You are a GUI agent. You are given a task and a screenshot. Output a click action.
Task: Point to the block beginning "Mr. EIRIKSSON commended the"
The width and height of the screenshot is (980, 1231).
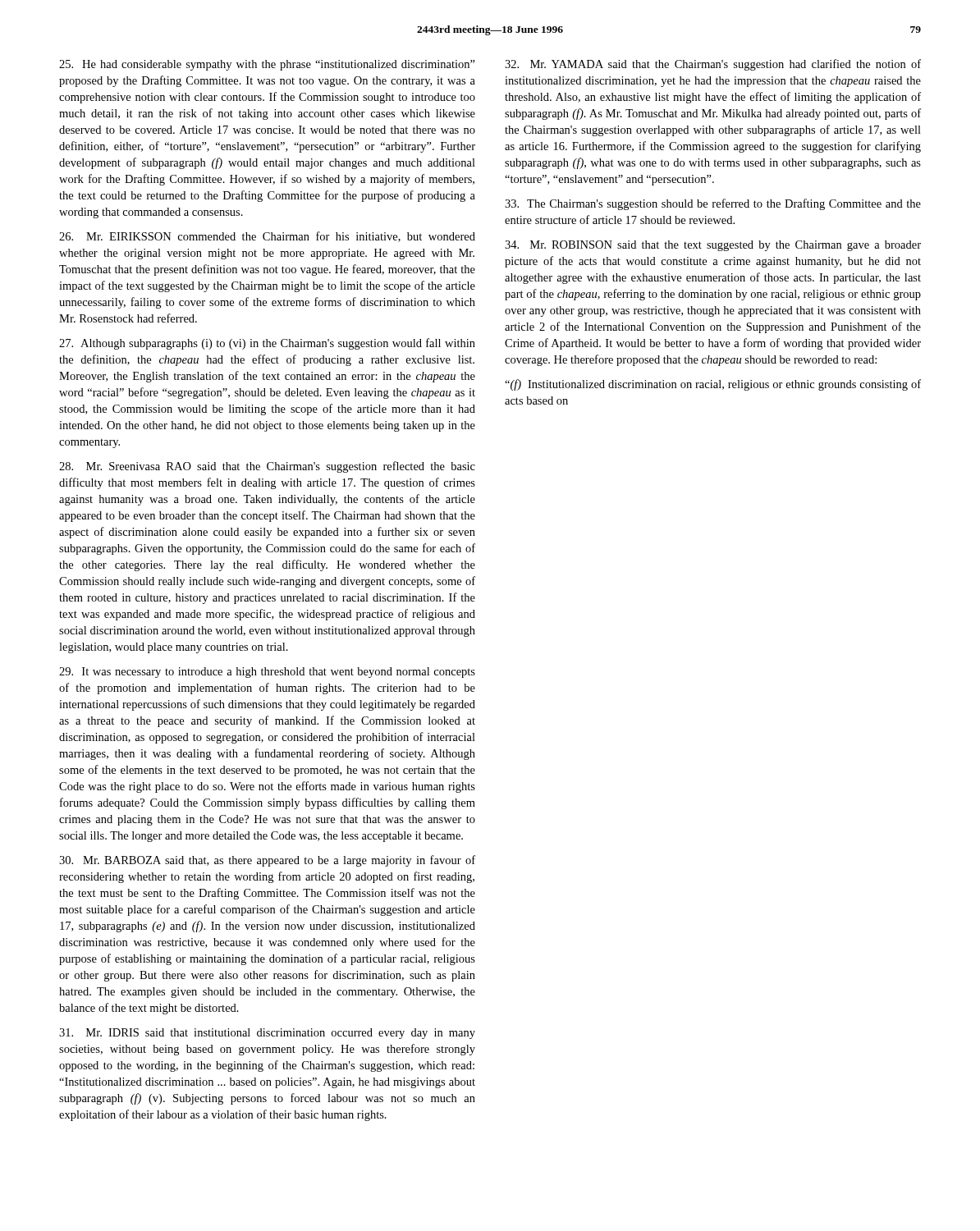click(267, 277)
